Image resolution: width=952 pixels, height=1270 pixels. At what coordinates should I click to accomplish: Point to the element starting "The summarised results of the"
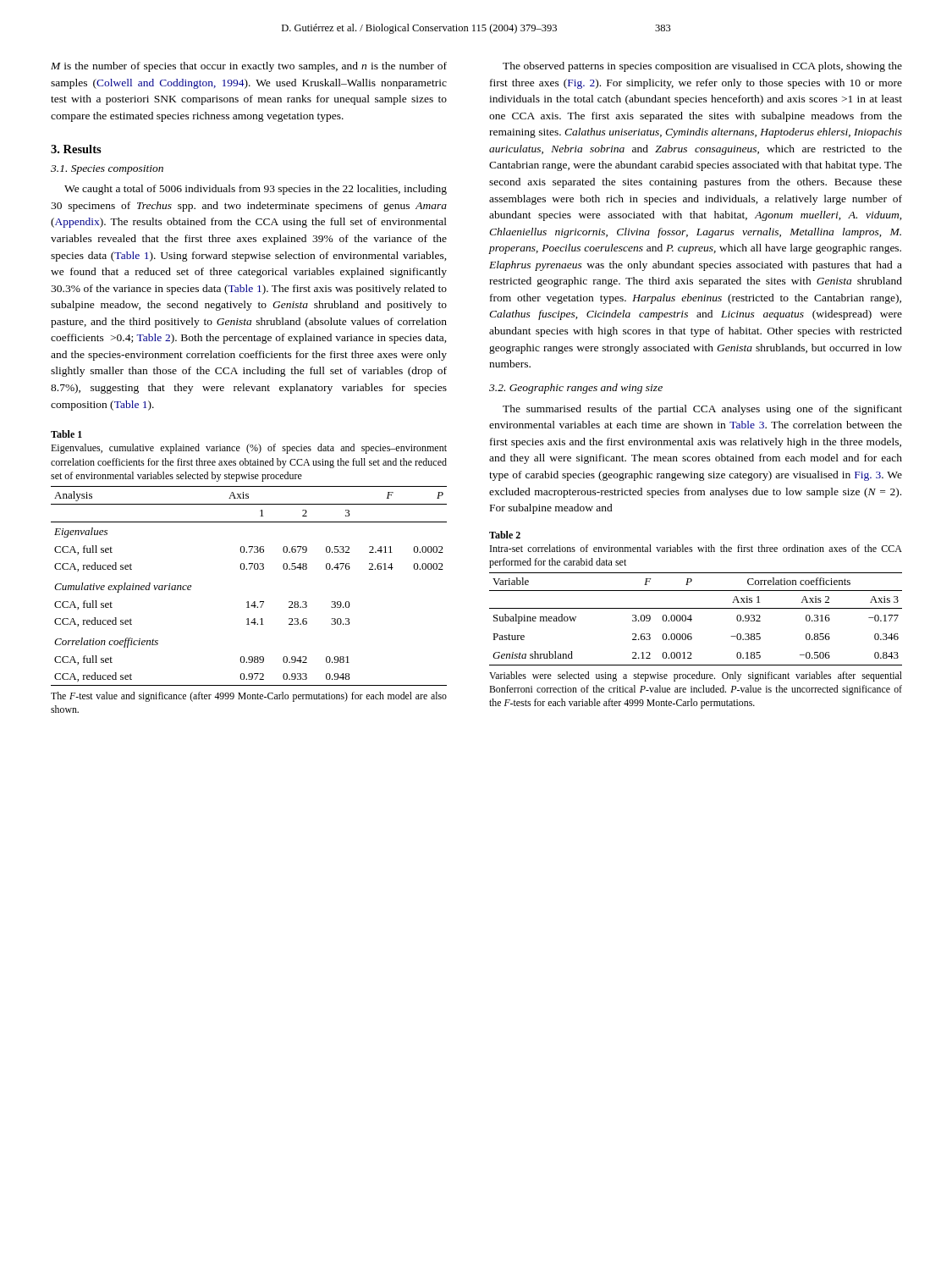pyautogui.click(x=696, y=458)
